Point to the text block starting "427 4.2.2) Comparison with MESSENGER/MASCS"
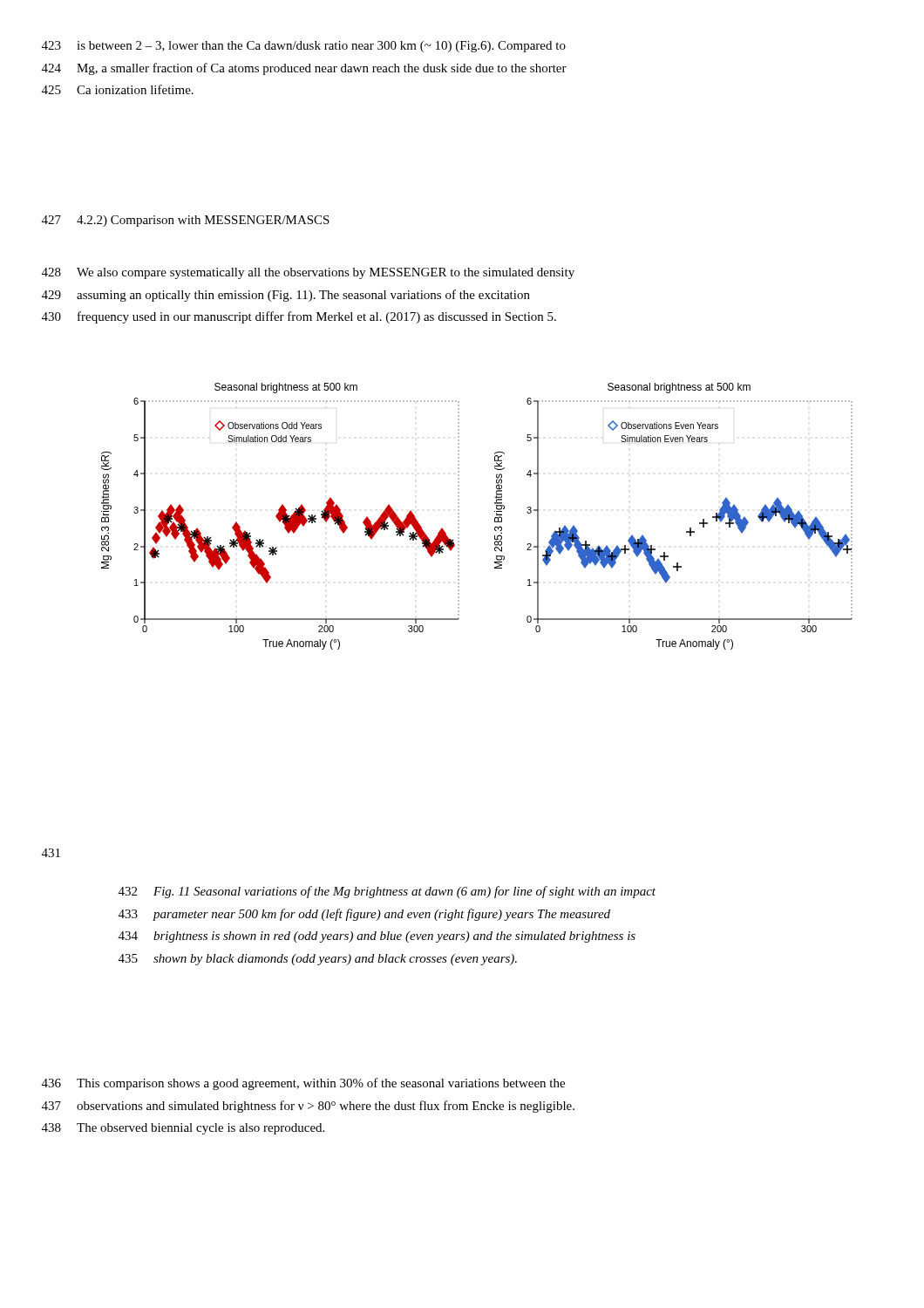Image resolution: width=924 pixels, height=1308 pixels. [x=186, y=221]
